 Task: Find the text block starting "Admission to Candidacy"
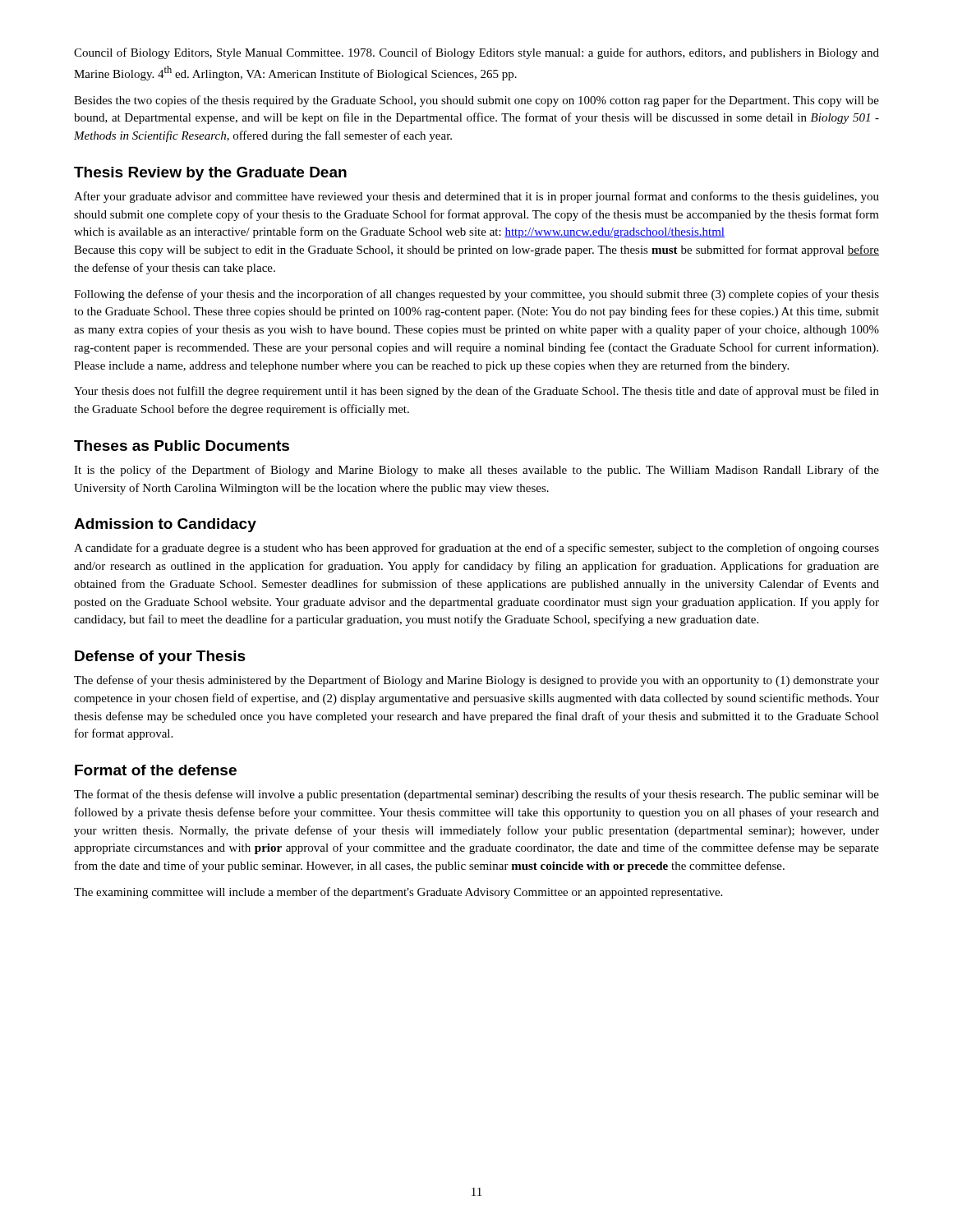(165, 524)
